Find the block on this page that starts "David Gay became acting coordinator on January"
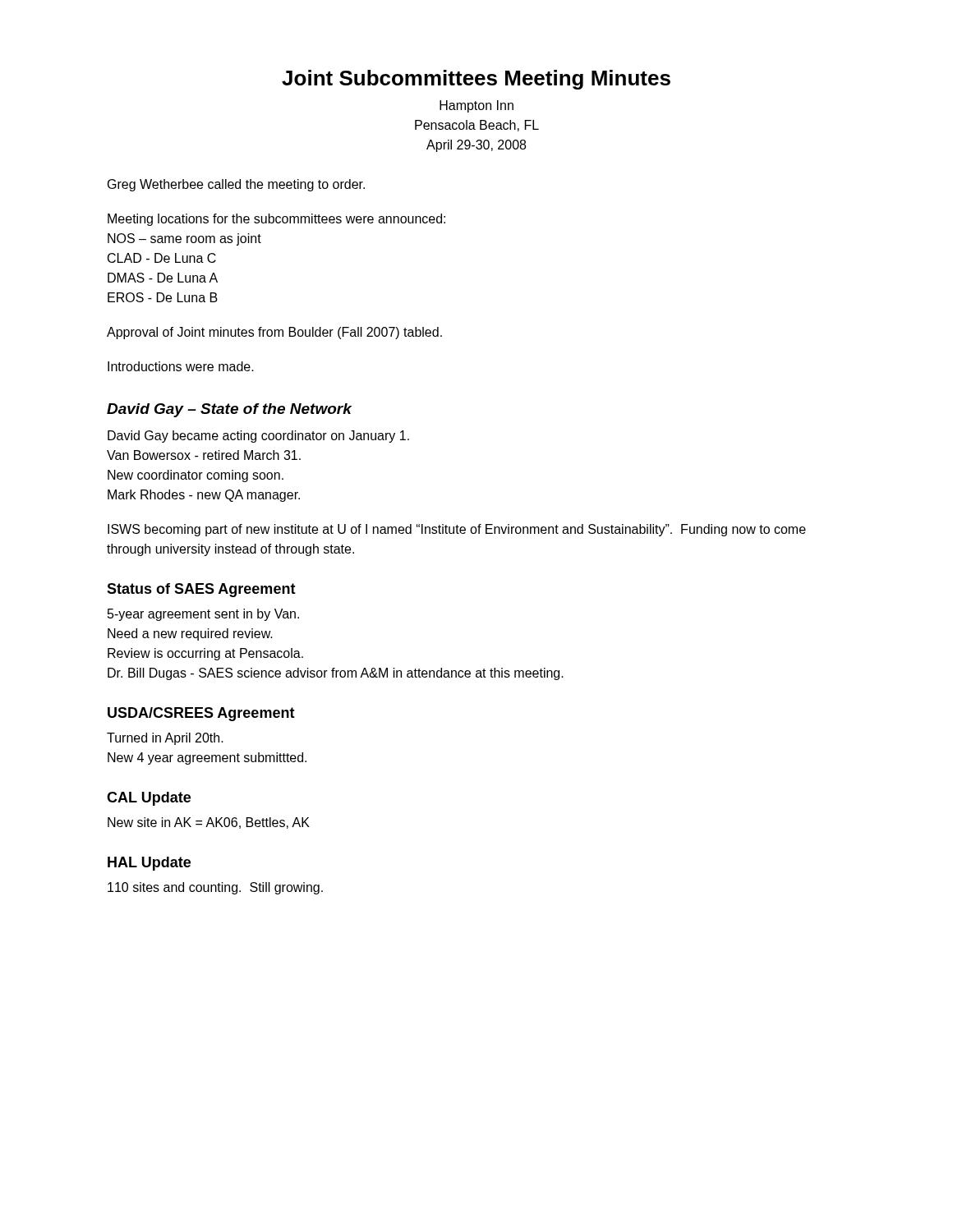Screen dimensions: 1232x953 258,465
